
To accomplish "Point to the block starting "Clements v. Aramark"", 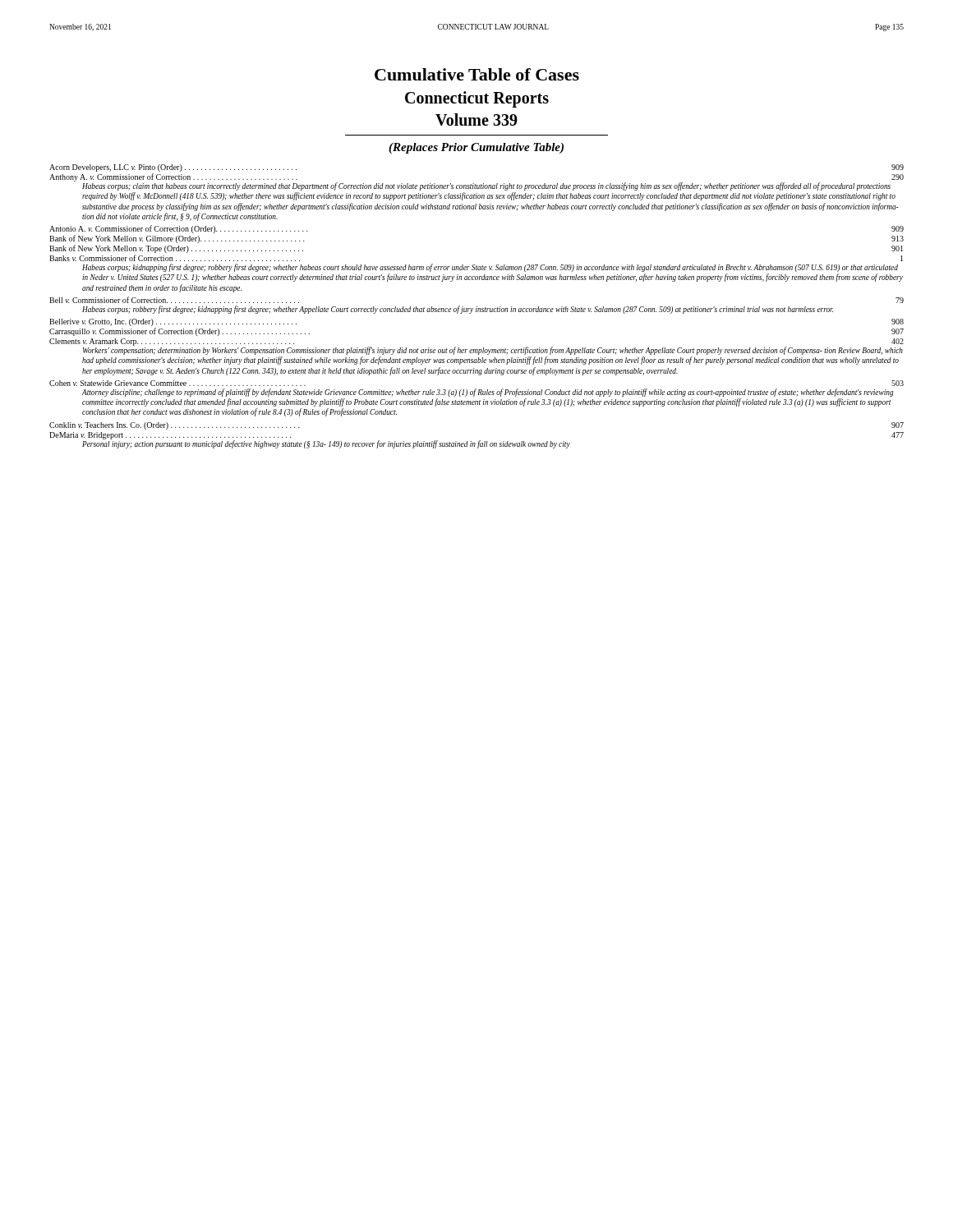I will 476,341.
